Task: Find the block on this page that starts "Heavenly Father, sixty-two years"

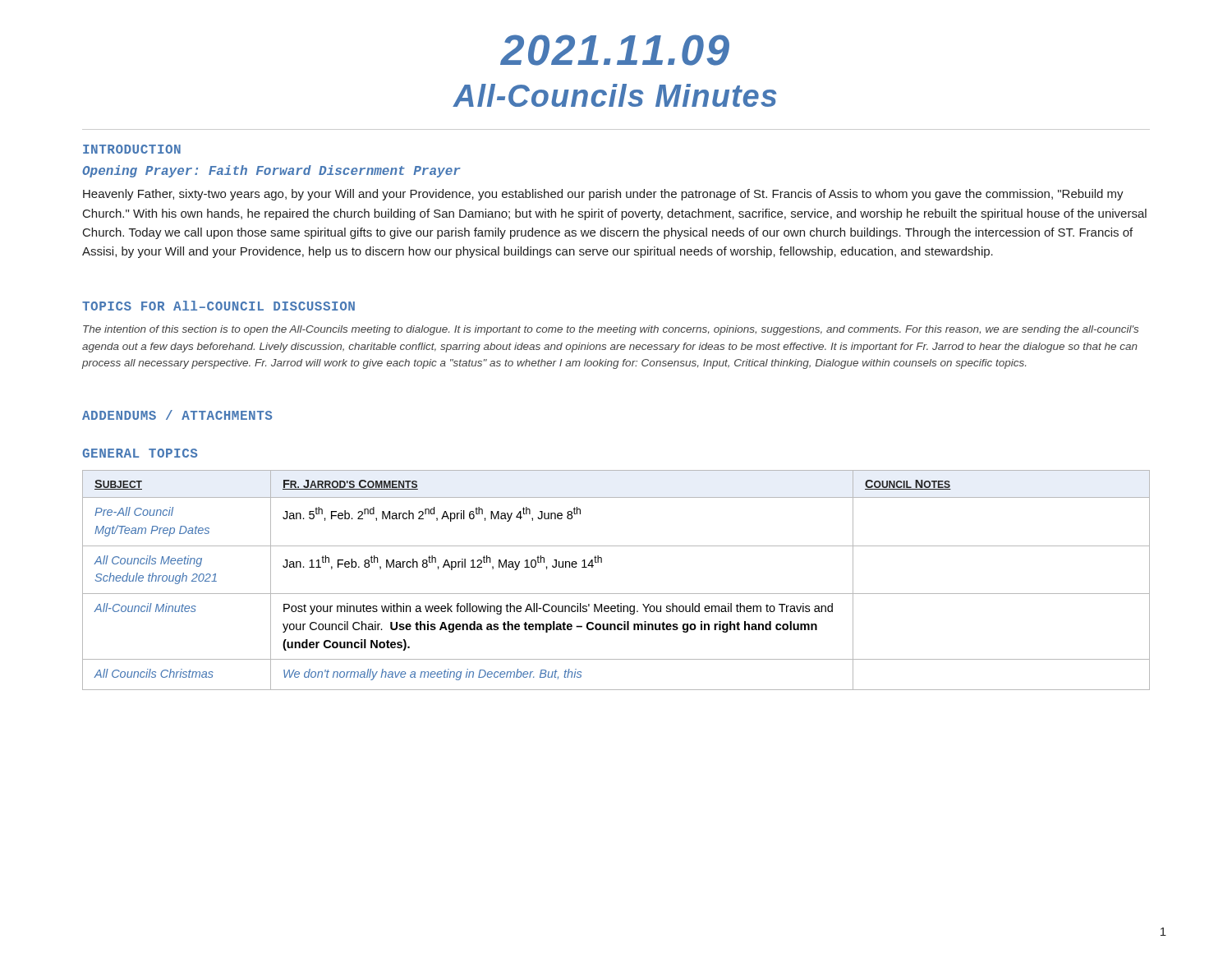Action: pos(615,222)
